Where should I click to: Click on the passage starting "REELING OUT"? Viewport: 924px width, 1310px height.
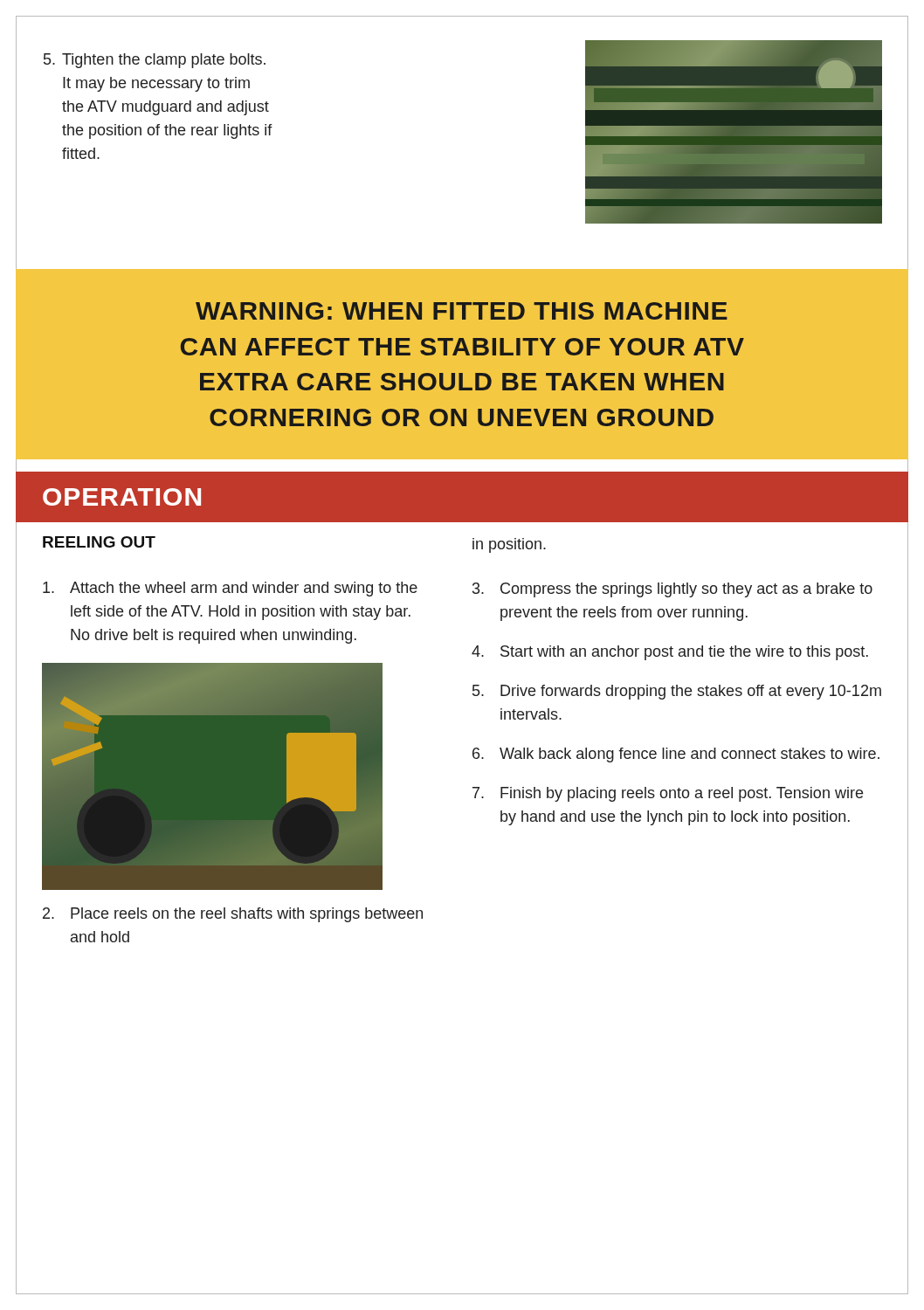[99, 542]
